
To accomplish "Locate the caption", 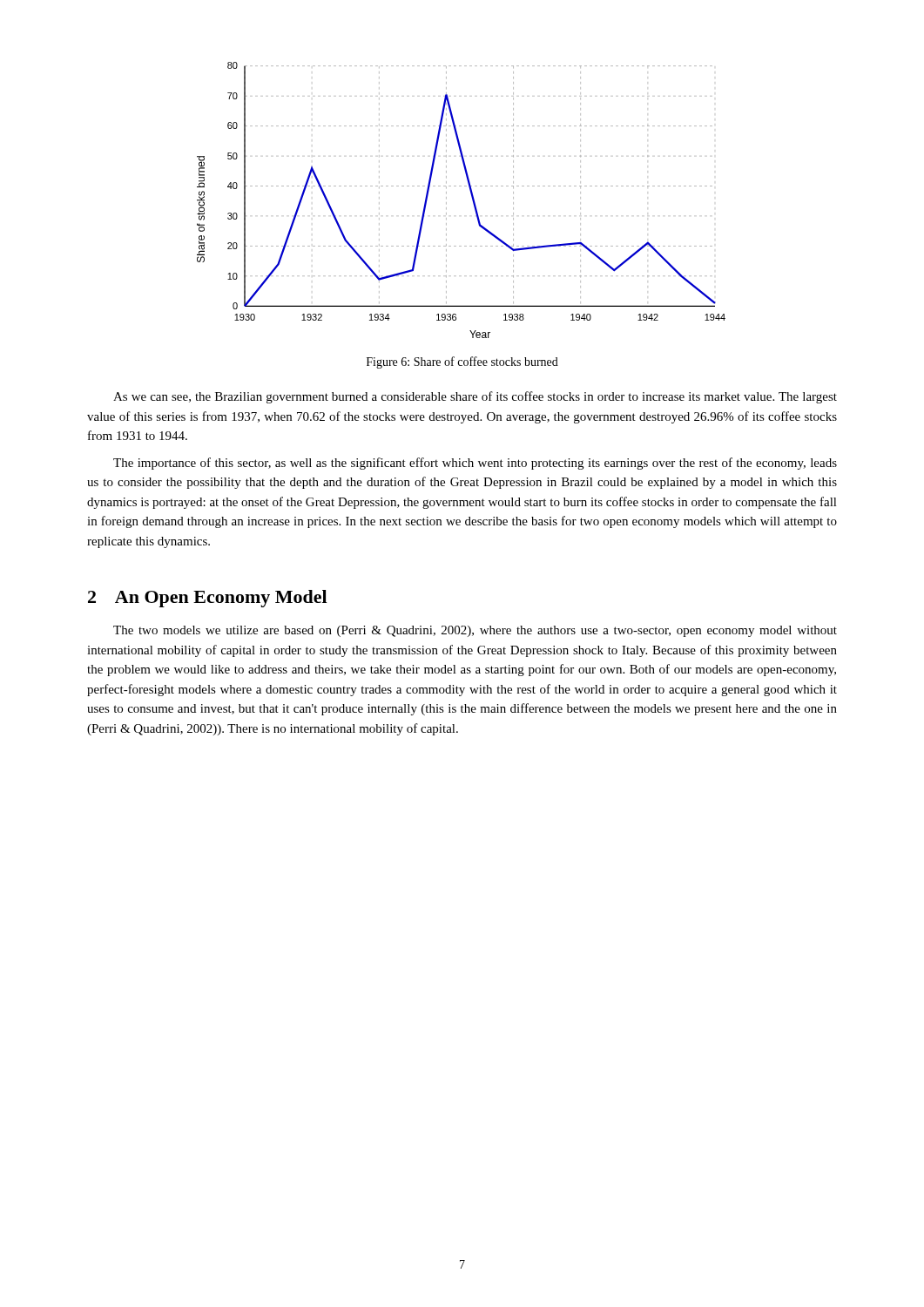I will 462,362.
